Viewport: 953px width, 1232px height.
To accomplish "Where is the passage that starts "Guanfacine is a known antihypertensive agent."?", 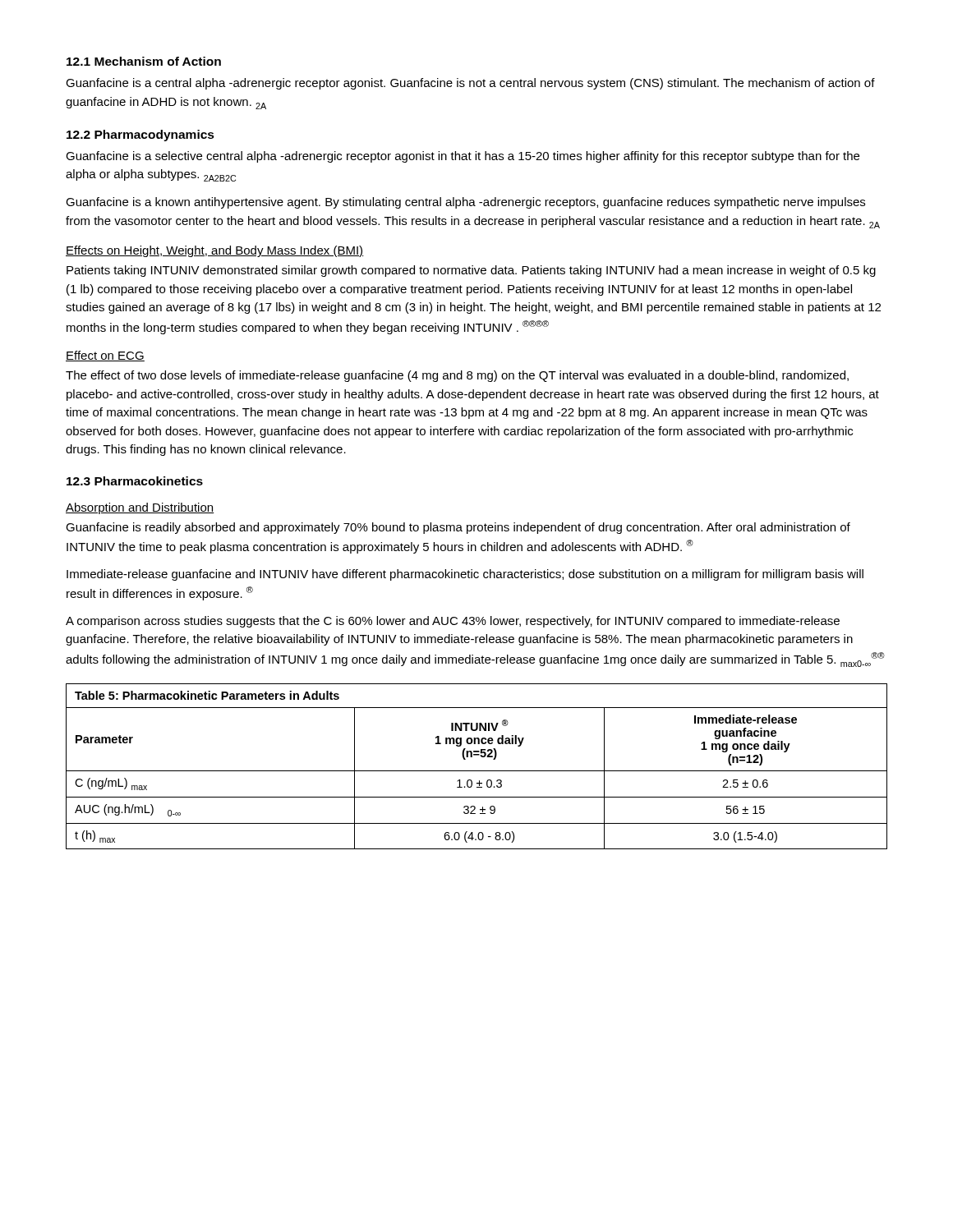I will tap(473, 212).
